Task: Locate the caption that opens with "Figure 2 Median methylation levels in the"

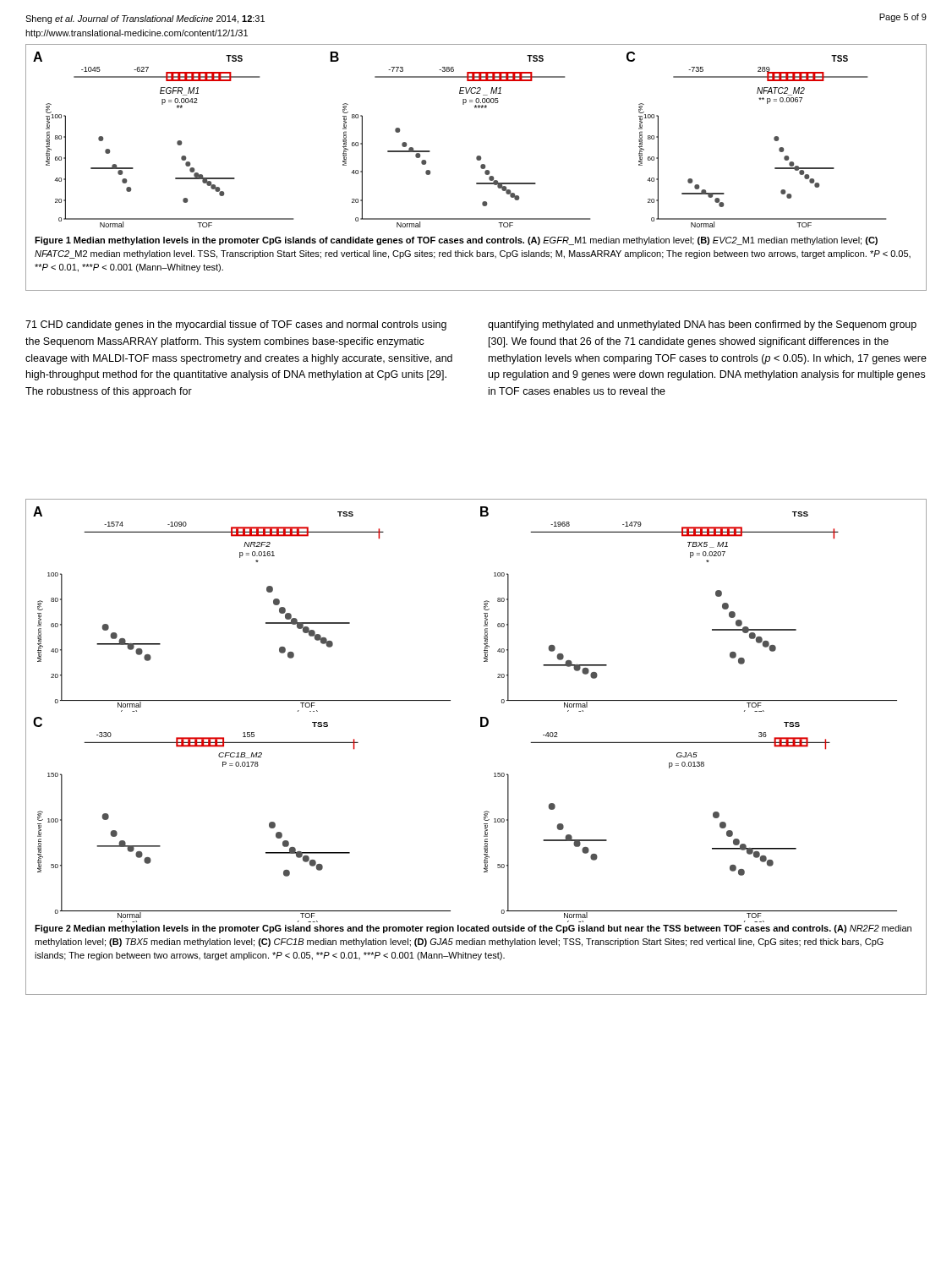Action: (x=473, y=942)
